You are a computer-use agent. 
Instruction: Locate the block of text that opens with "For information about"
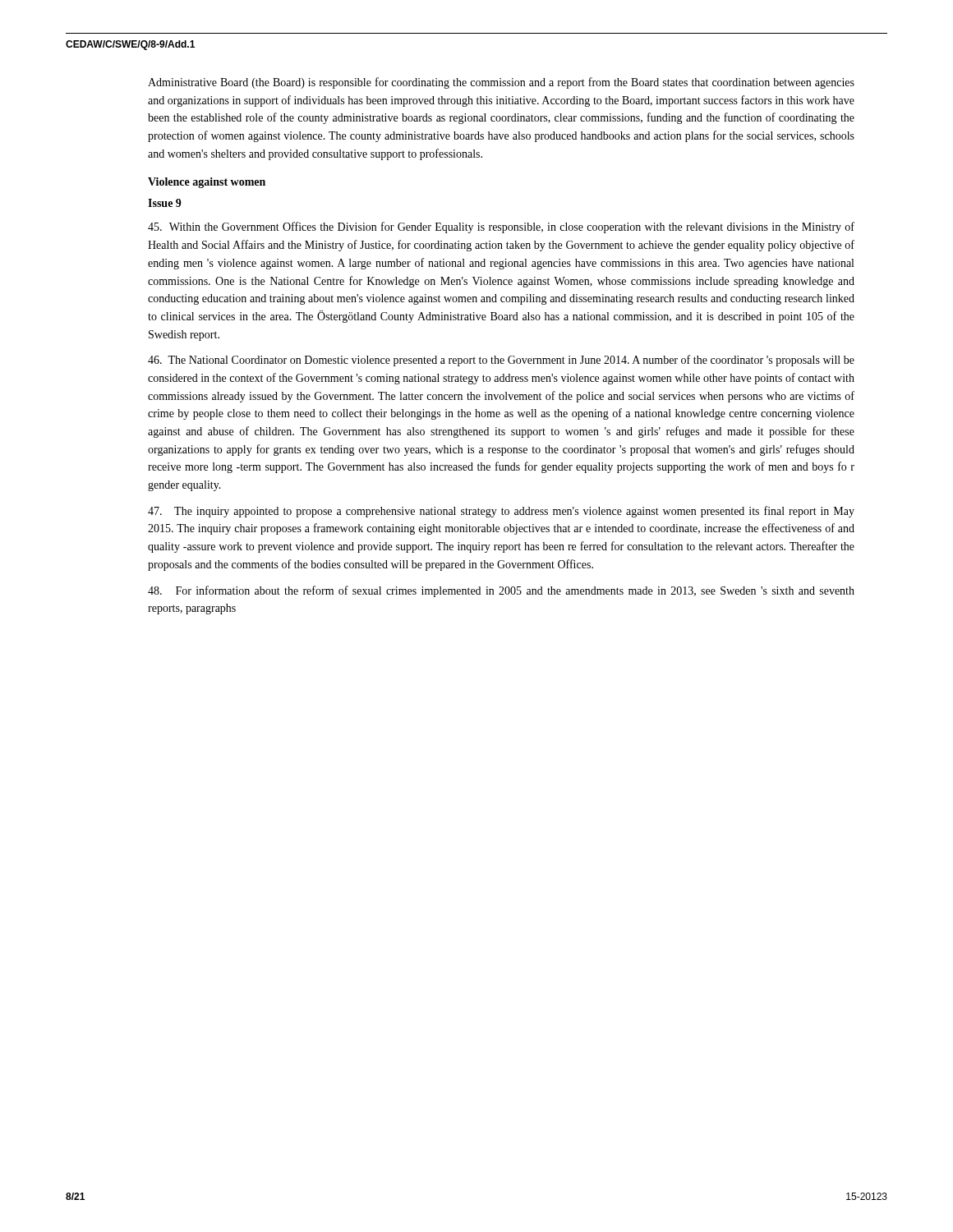tap(501, 600)
